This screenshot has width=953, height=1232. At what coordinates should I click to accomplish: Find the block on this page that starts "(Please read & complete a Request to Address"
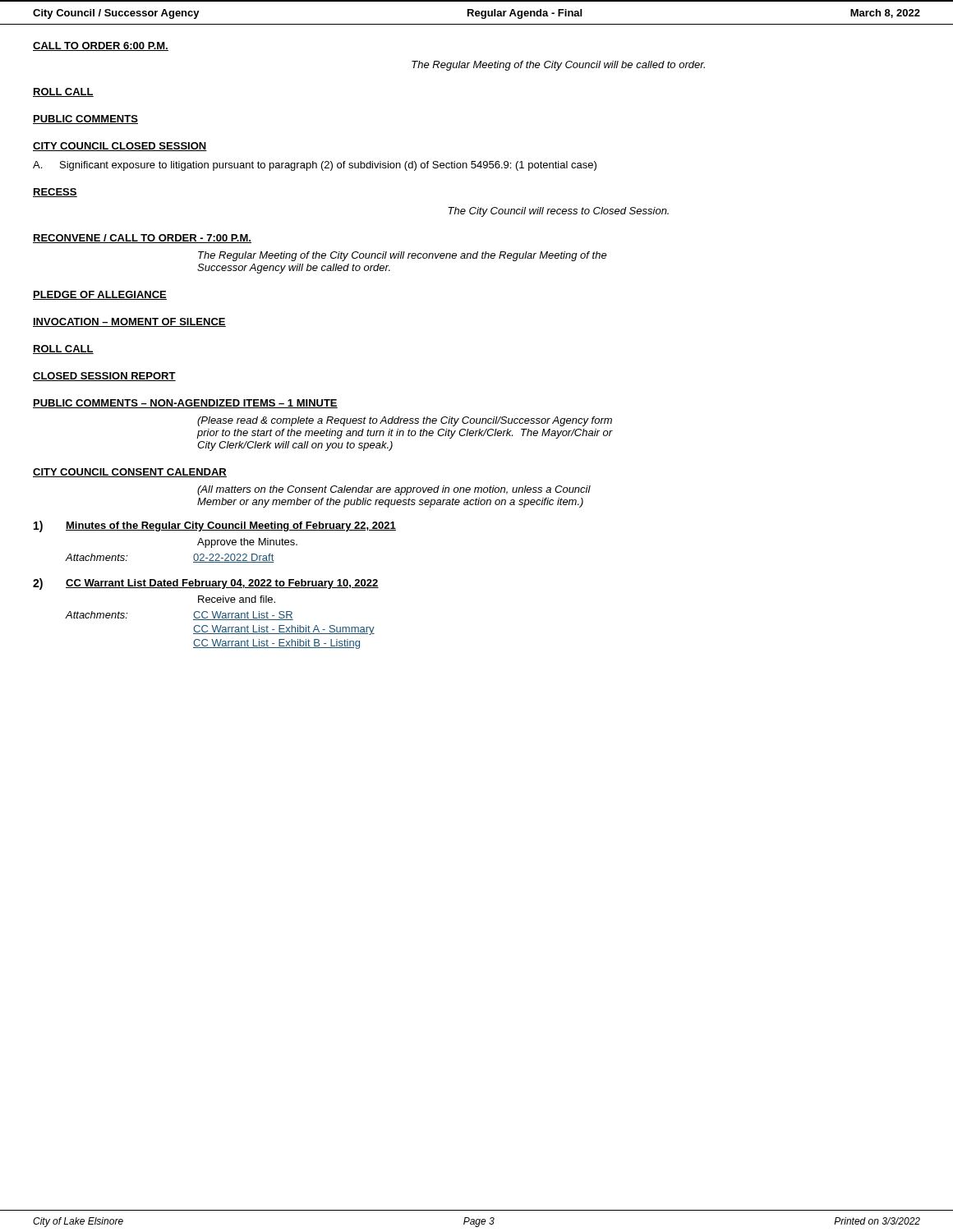405,432
